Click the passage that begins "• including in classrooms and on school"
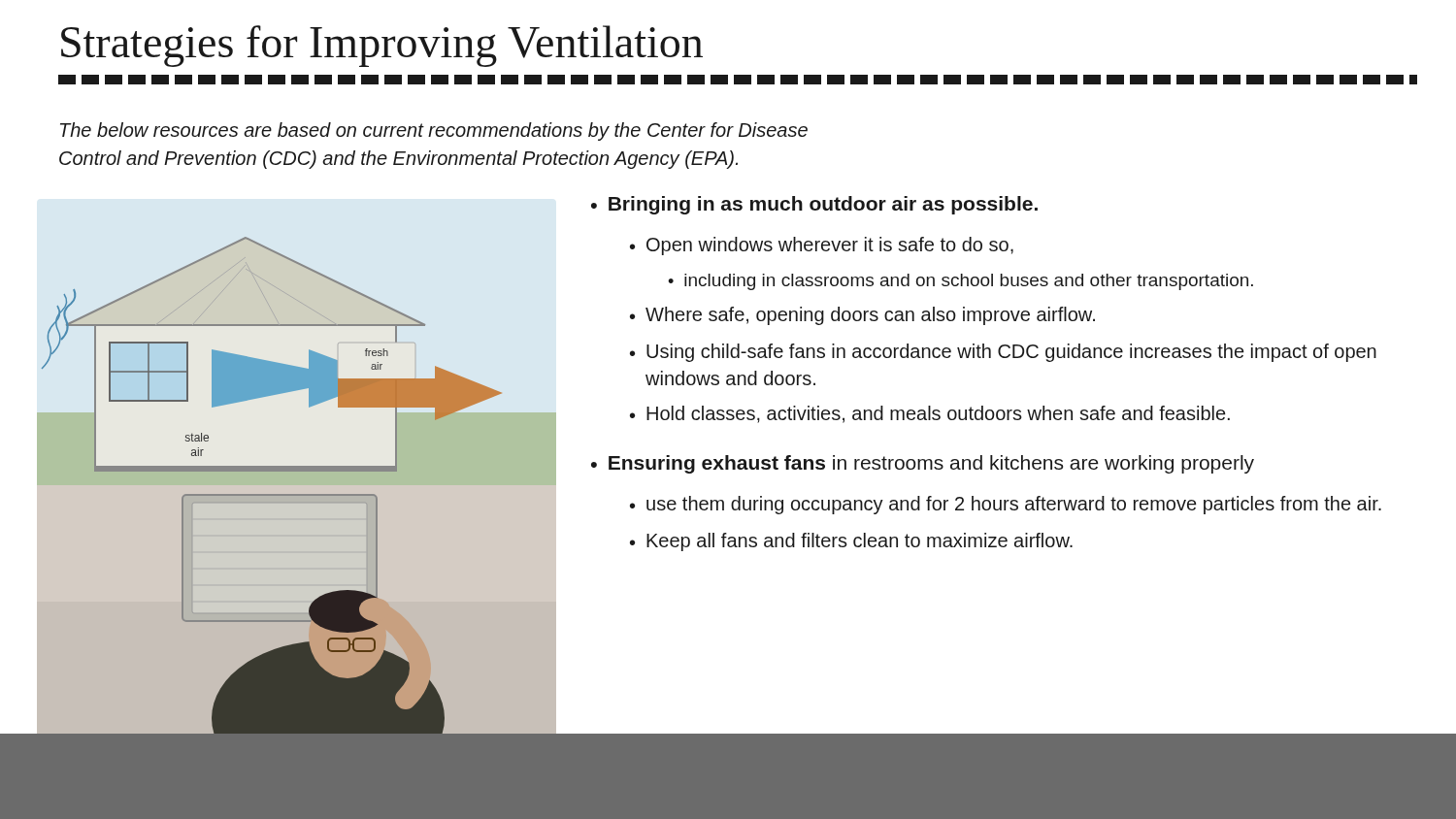The image size is (1456, 819). pos(961,281)
